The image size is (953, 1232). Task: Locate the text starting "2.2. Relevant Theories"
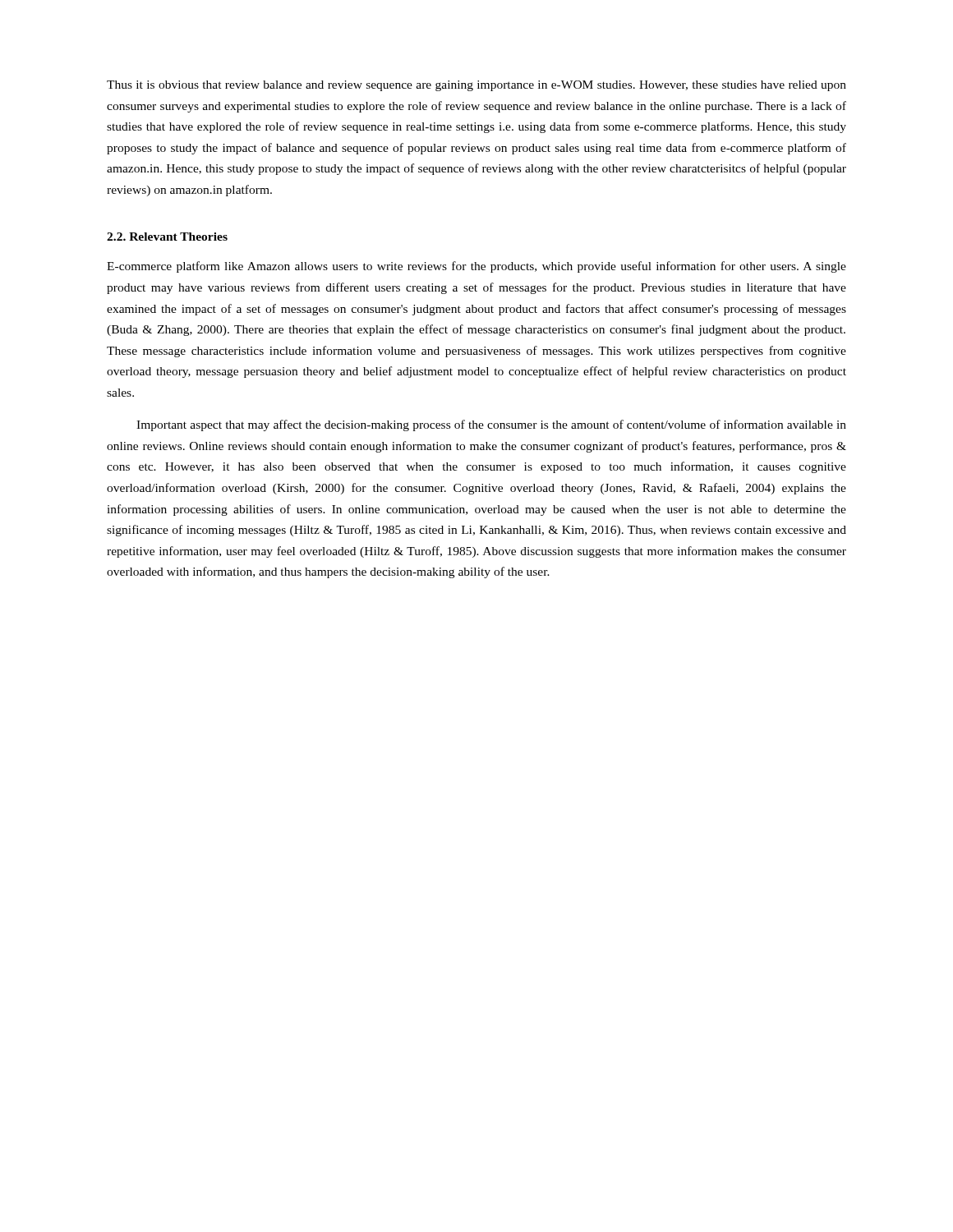[x=167, y=237]
